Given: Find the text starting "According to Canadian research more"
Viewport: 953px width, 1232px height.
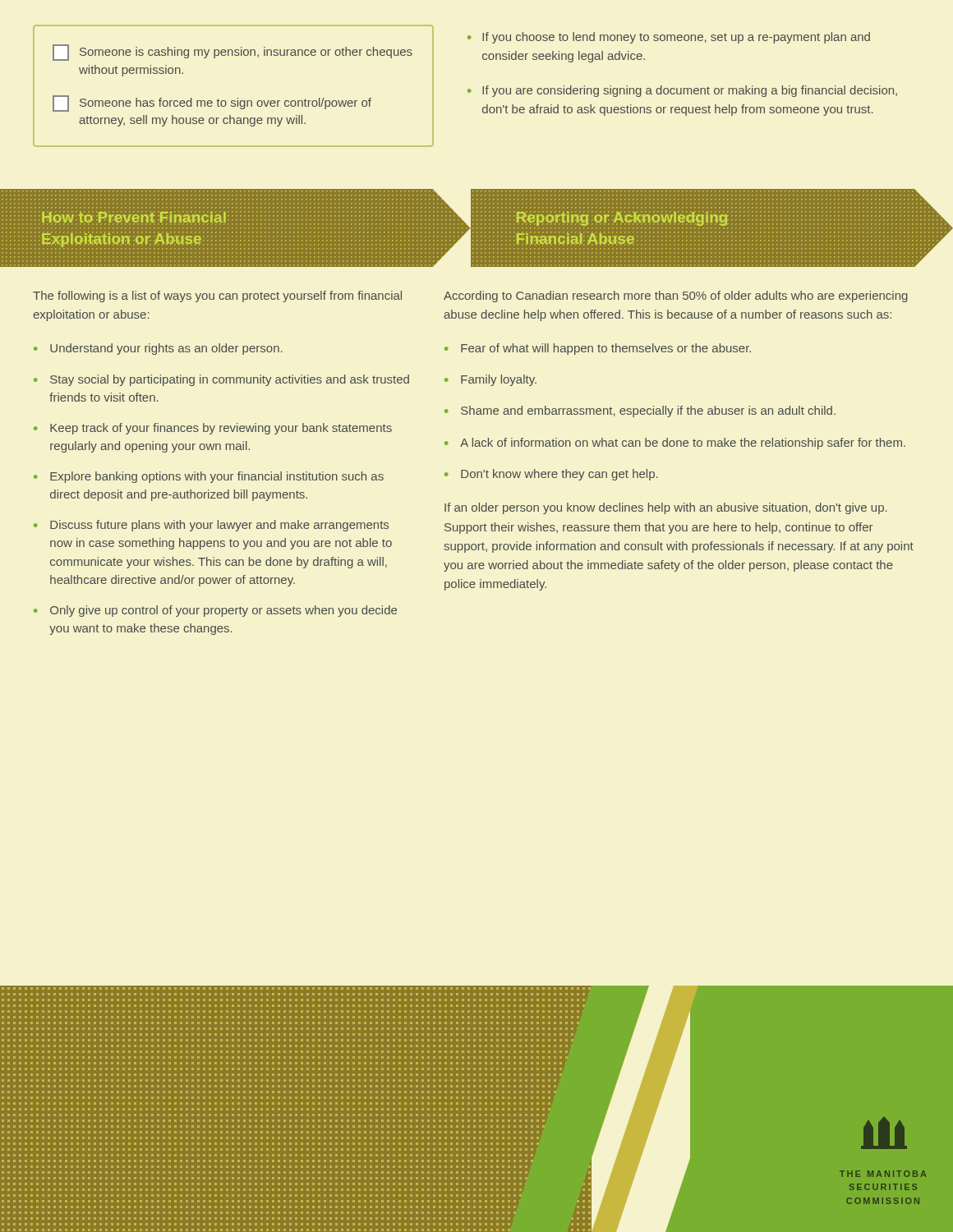Looking at the screenshot, I should pyautogui.click(x=676, y=305).
